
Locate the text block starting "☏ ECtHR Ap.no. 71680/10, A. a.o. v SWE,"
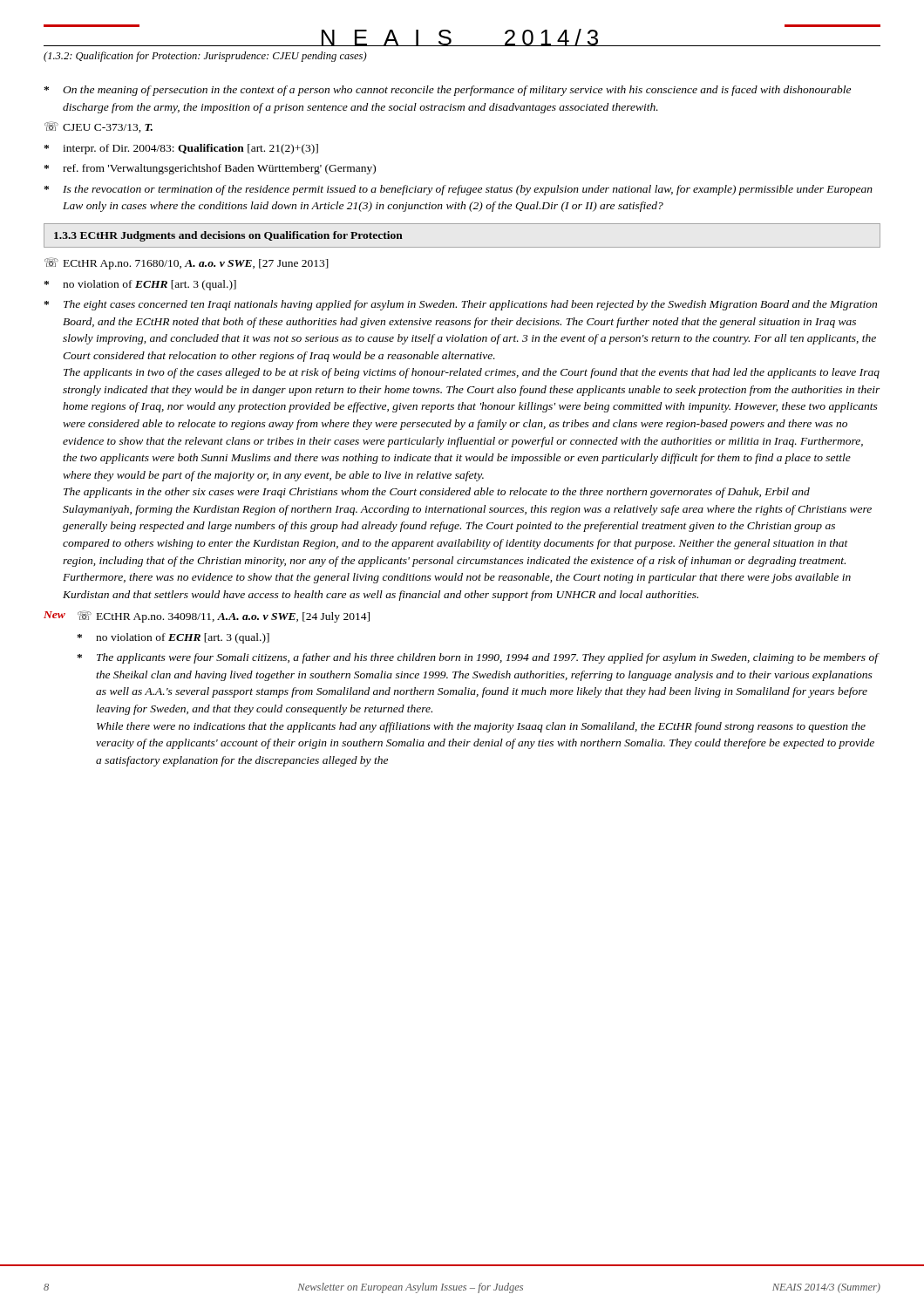click(x=186, y=263)
